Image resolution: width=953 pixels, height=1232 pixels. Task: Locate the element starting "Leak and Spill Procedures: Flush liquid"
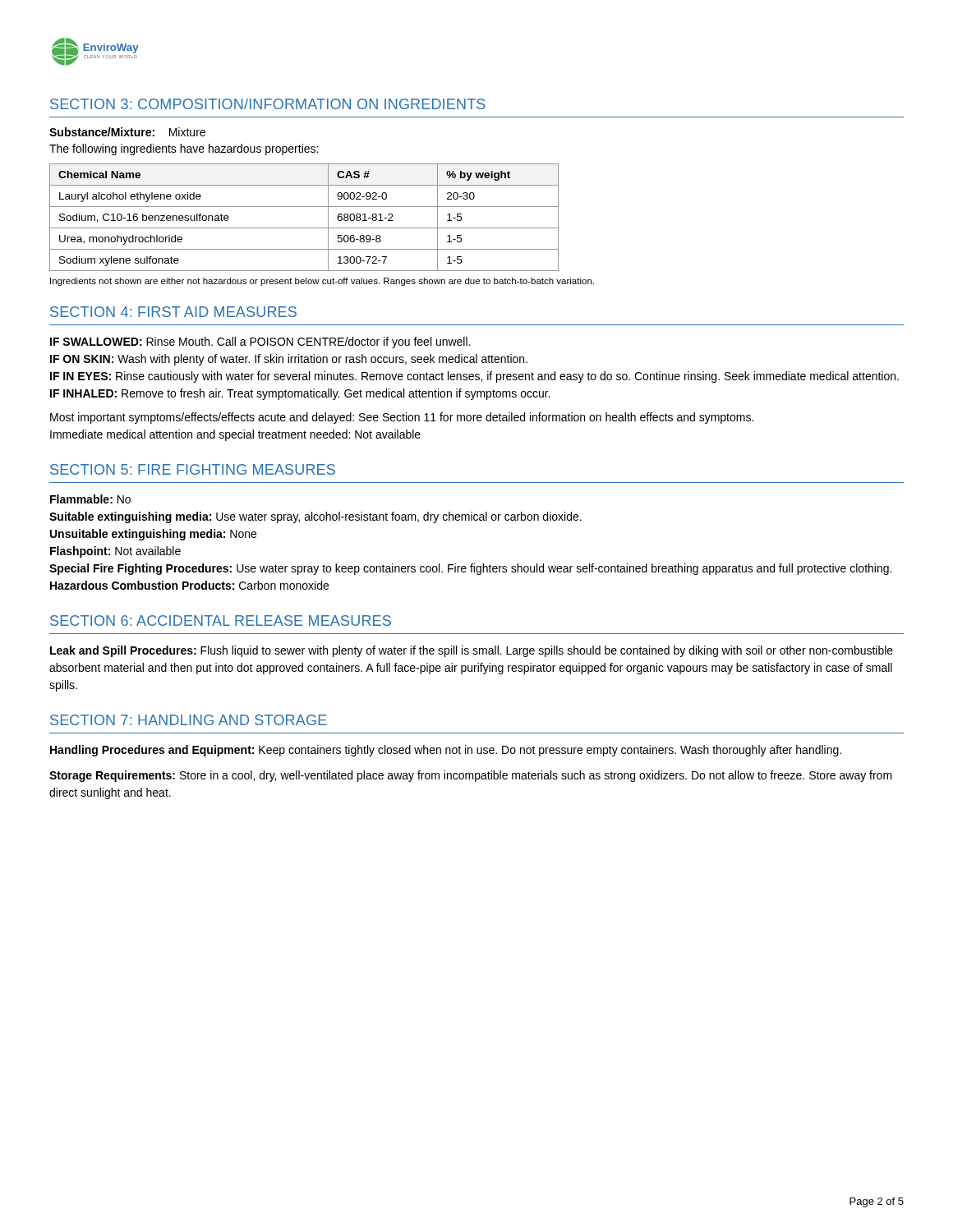pos(471,668)
